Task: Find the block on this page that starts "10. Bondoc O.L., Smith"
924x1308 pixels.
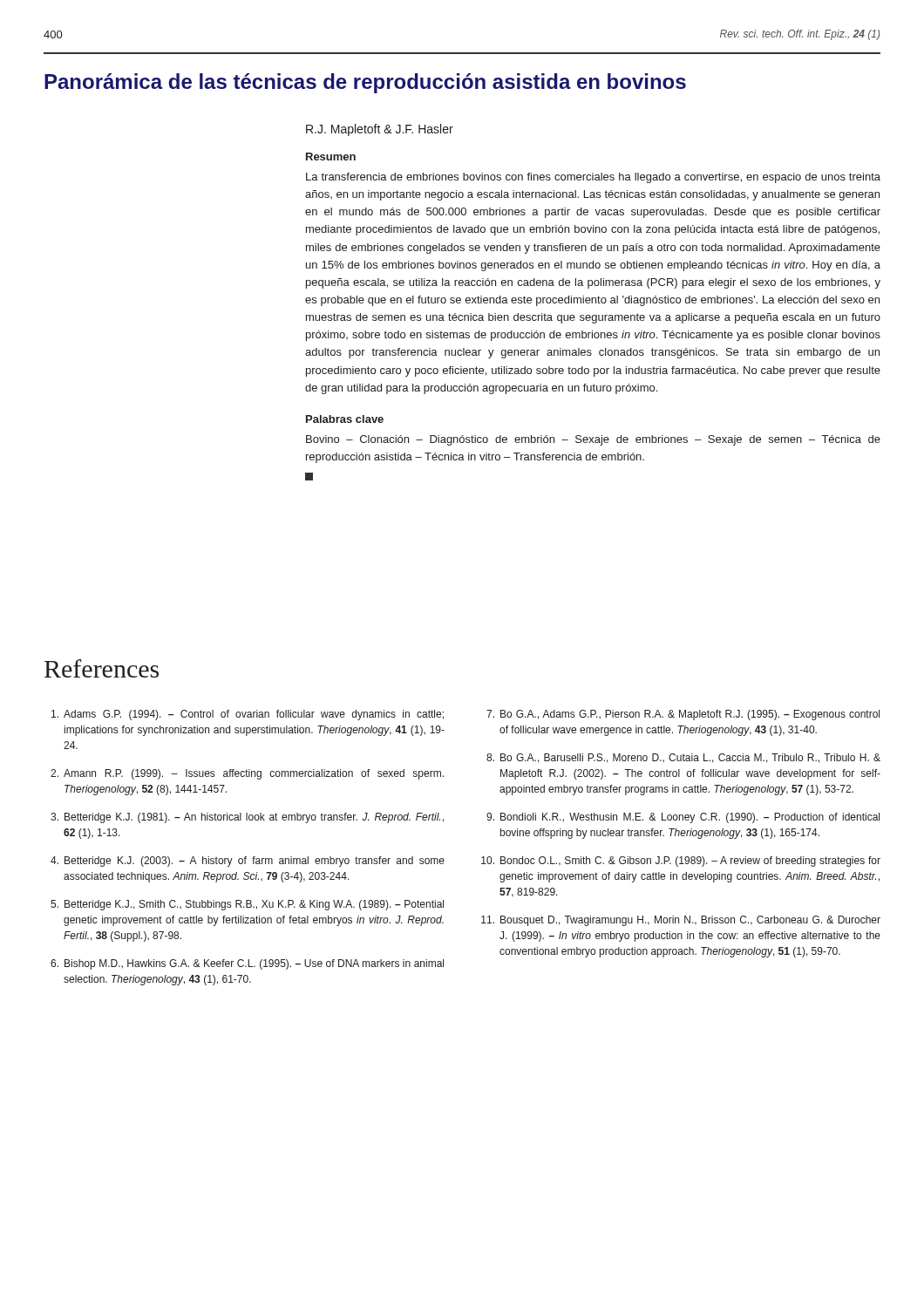Action: point(680,876)
